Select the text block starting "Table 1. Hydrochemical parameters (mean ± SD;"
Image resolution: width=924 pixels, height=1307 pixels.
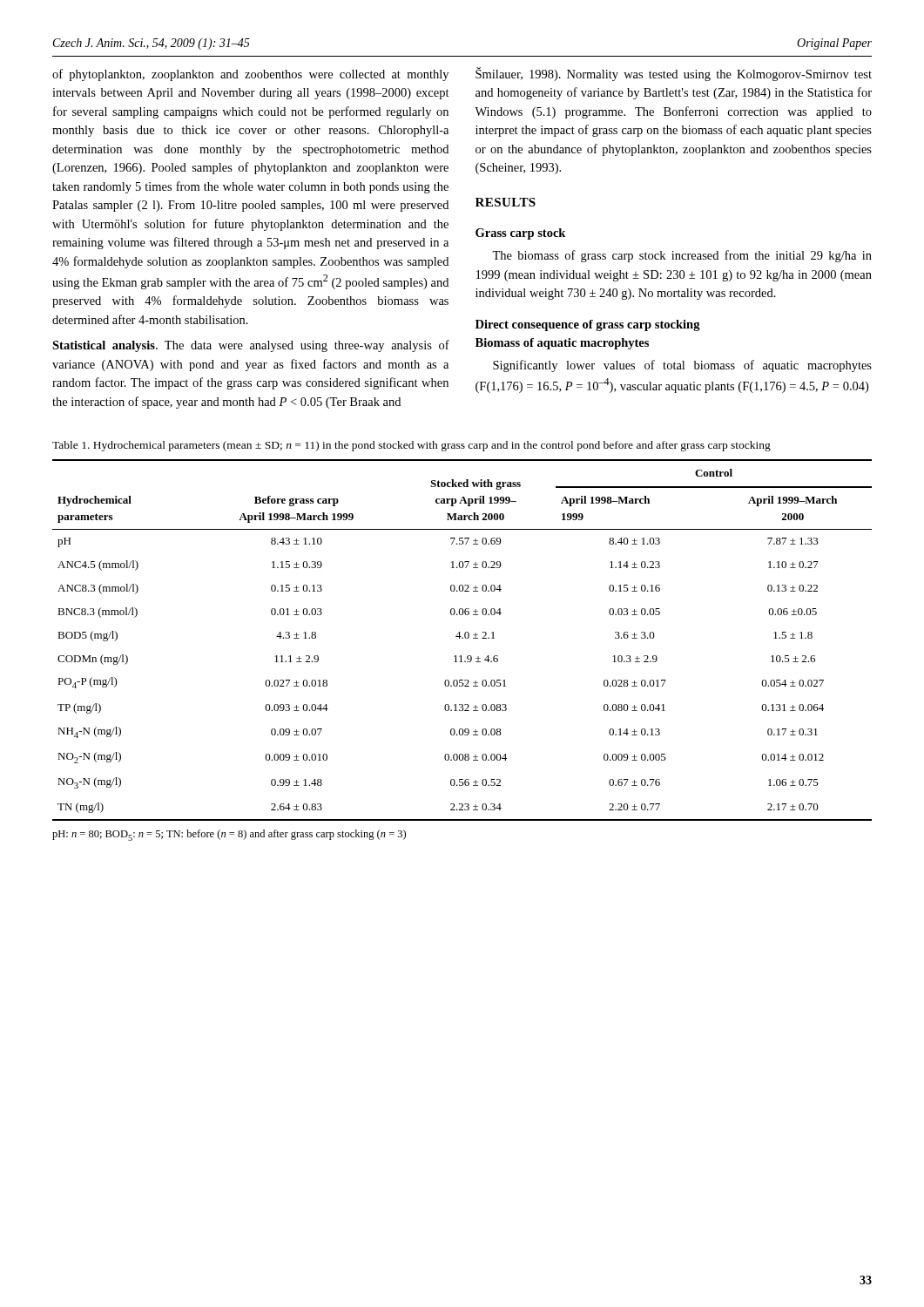[411, 445]
